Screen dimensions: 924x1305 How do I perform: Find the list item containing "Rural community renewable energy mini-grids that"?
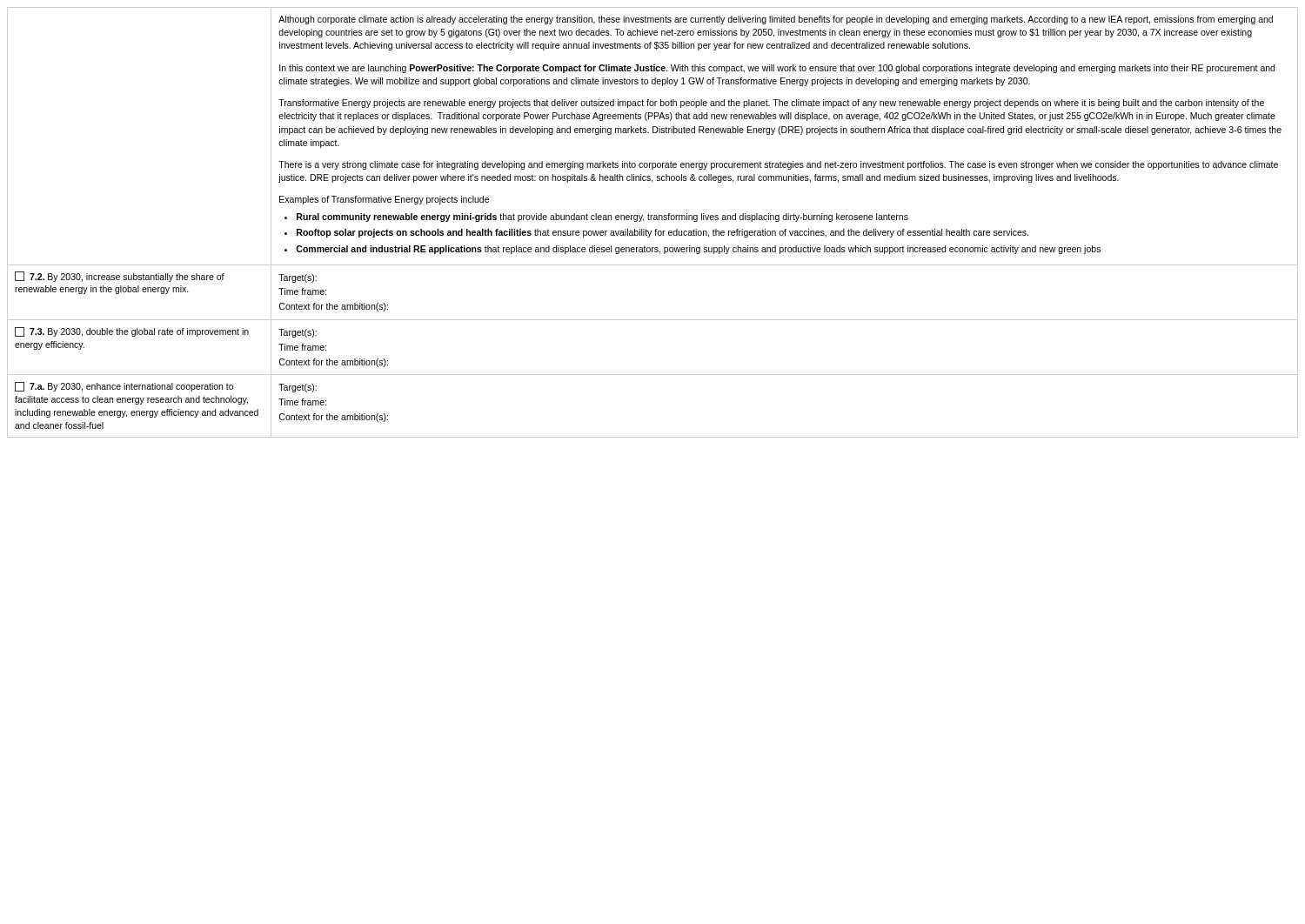pyautogui.click(x=602, y=216)
